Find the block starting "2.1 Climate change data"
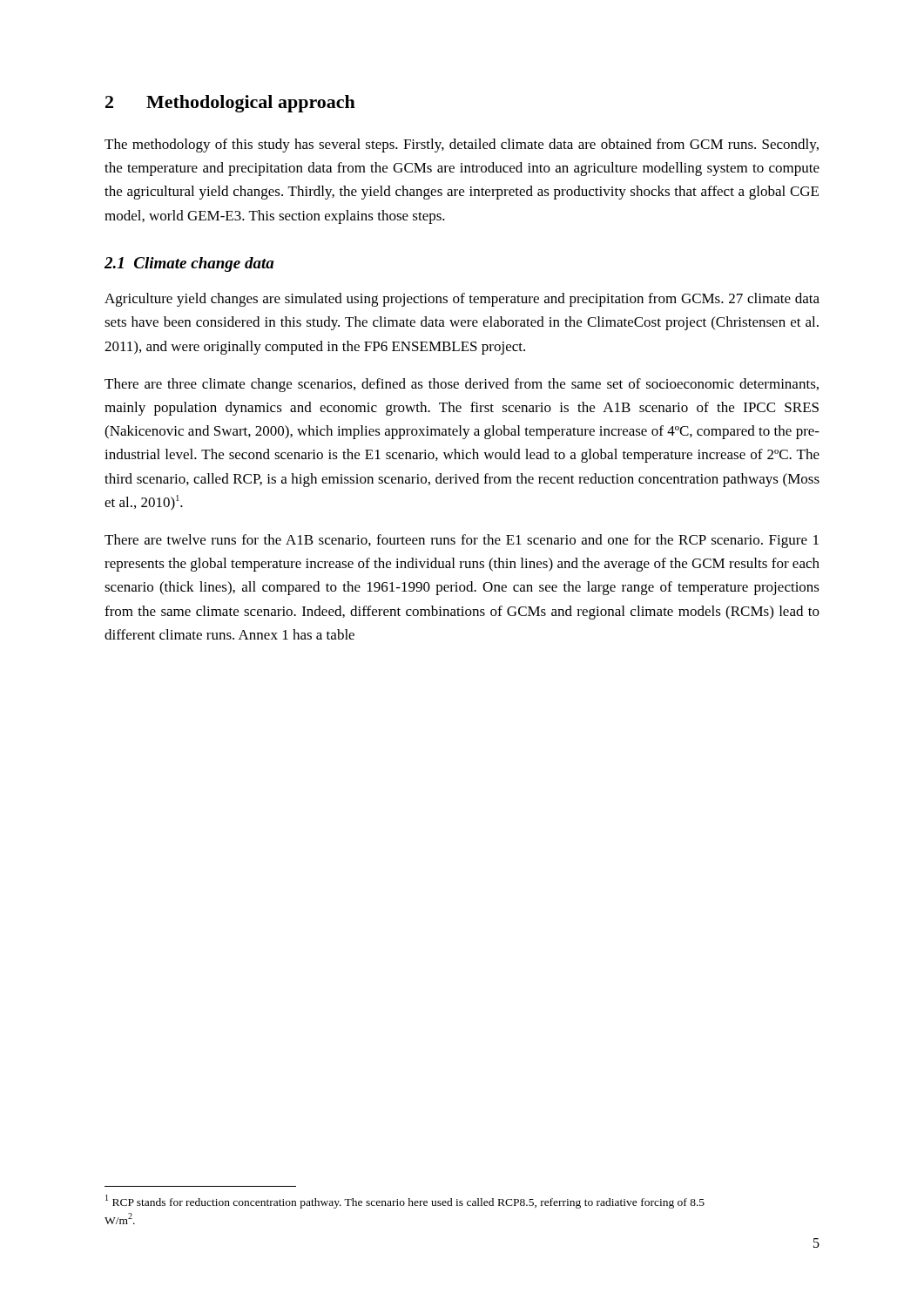 click(x=189, y=263)
